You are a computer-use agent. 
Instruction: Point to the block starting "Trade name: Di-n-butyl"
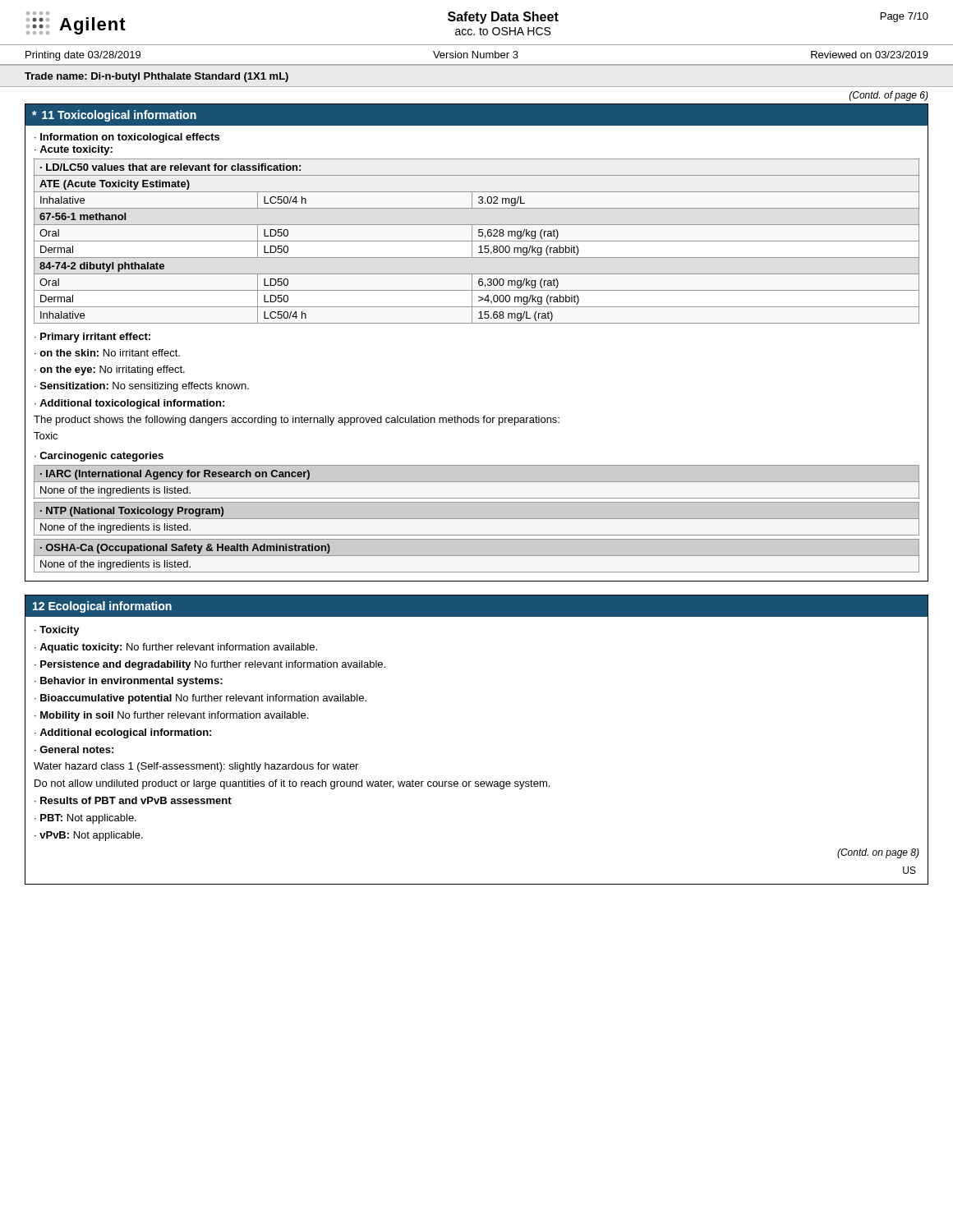(157, 76)
